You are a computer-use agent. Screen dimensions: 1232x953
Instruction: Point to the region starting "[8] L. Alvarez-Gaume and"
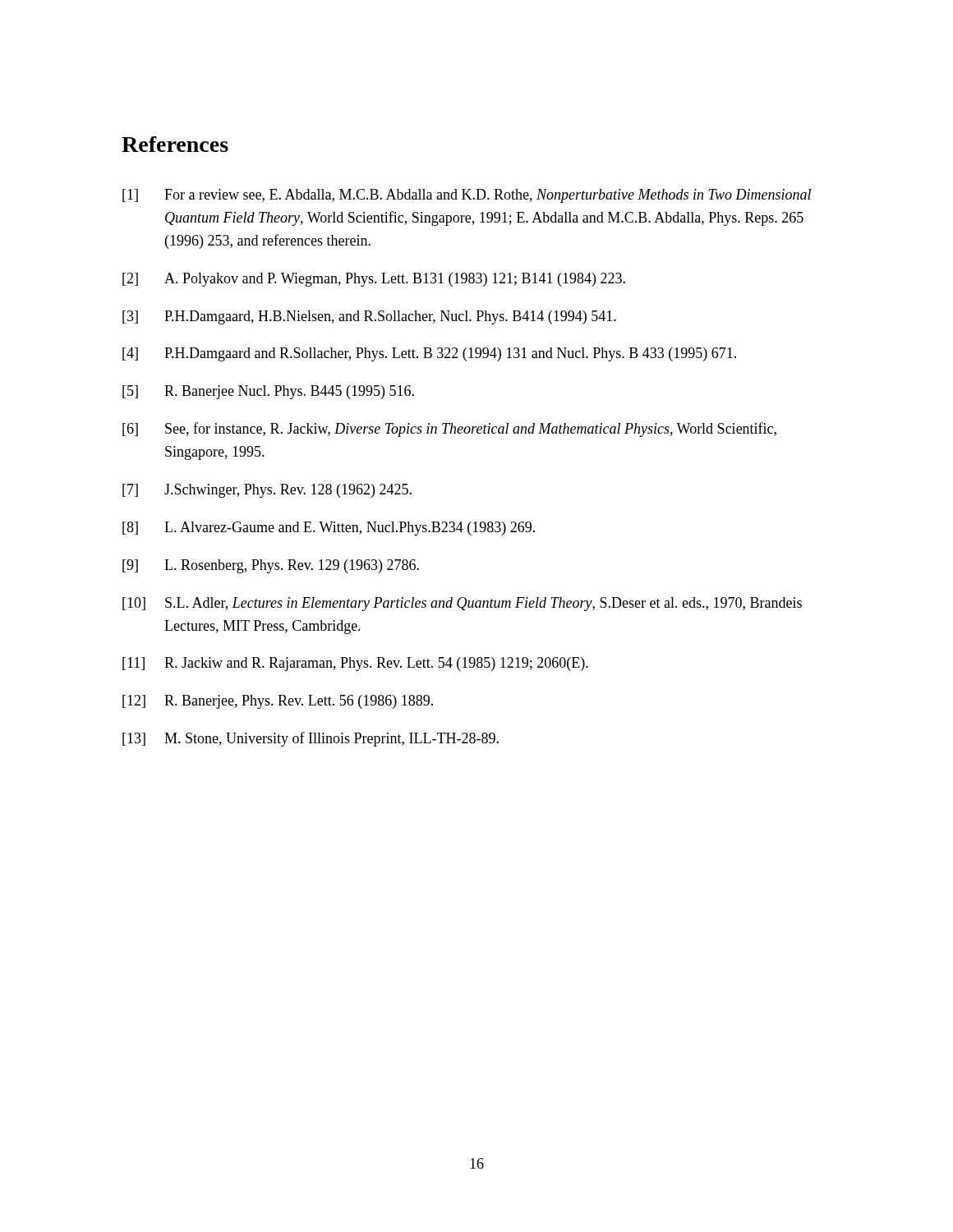point(476,528)
